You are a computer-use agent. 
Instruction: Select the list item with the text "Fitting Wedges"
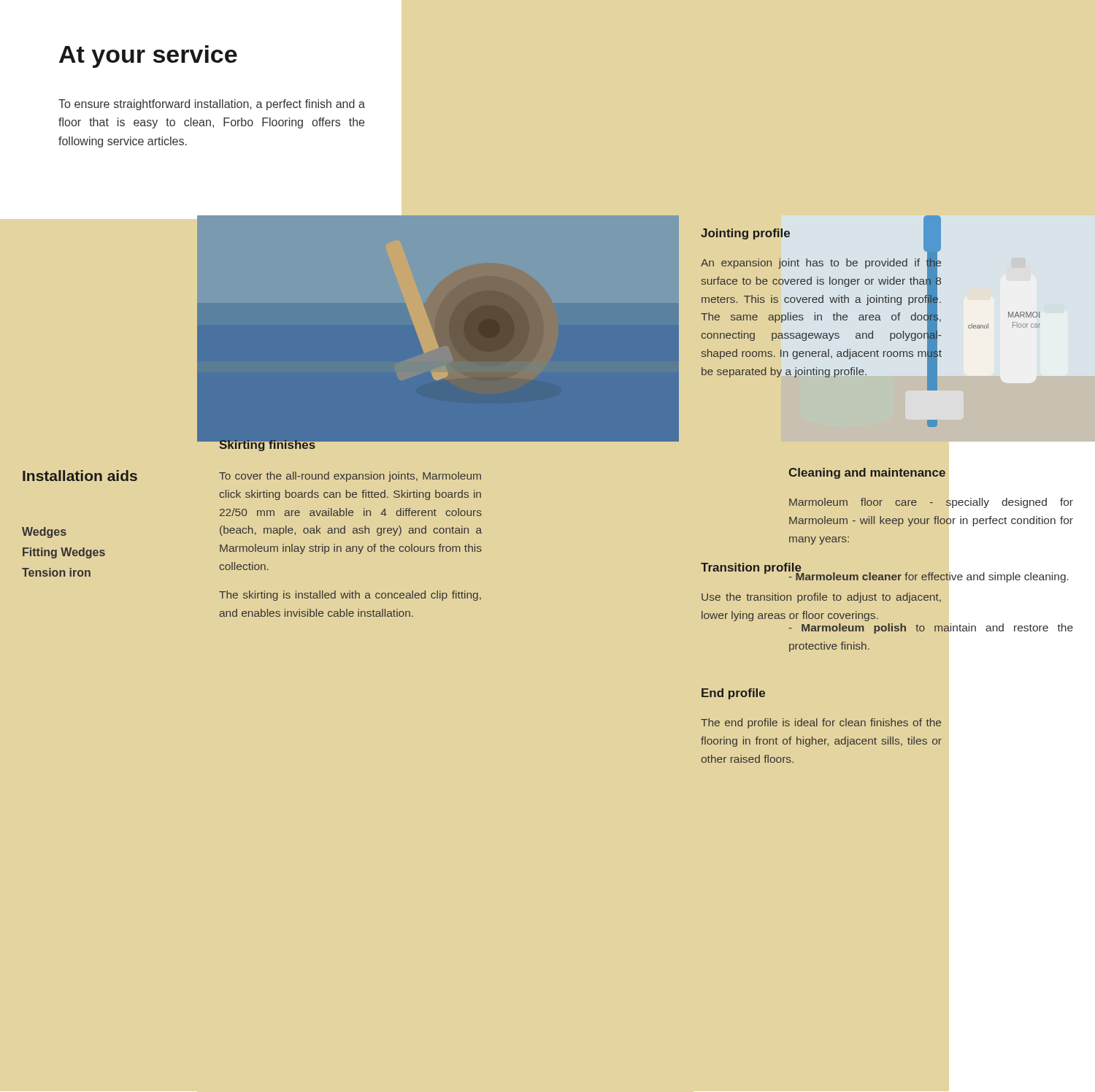coord(64,552)
